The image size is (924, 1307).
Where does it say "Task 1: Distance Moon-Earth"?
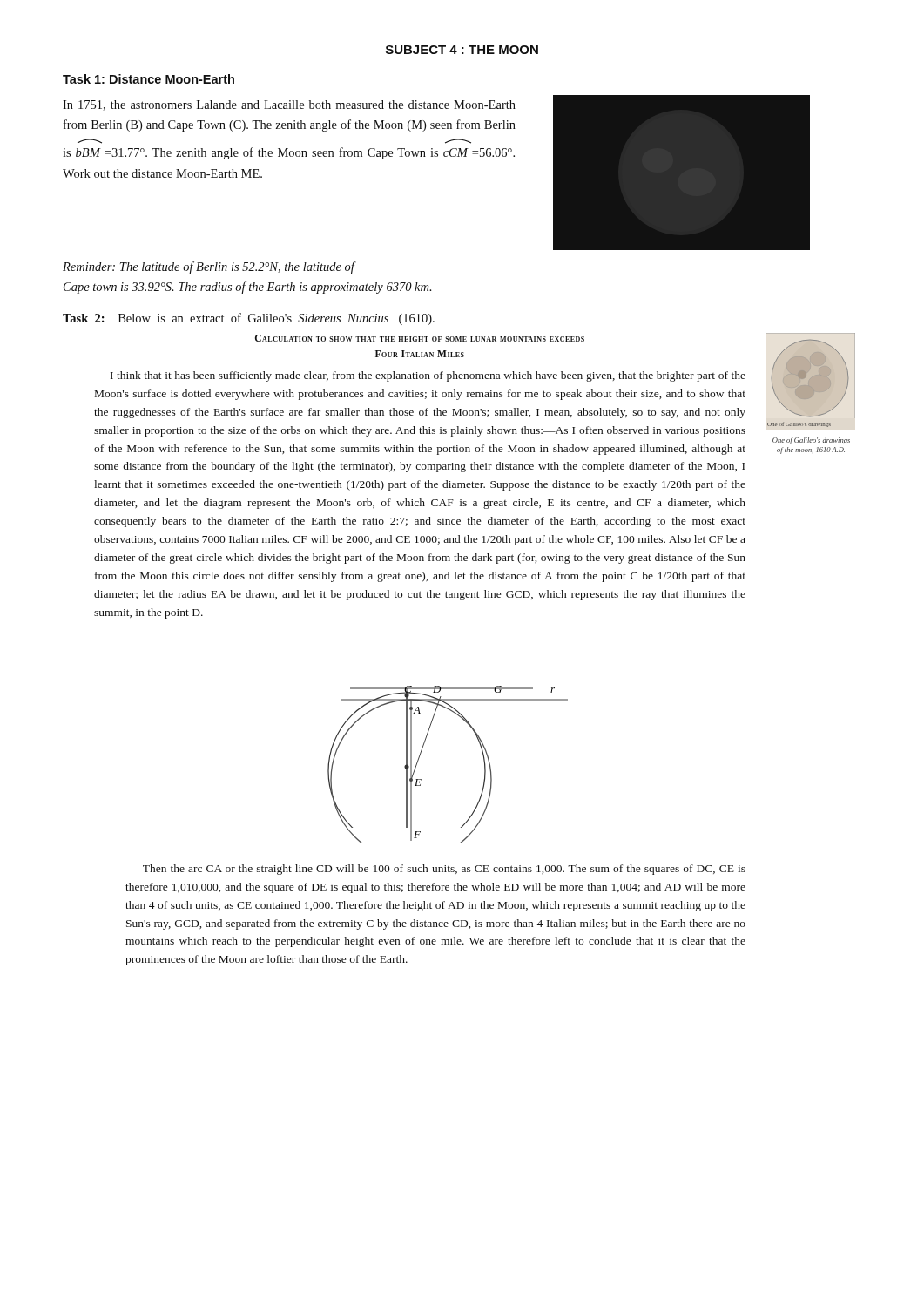[x=149, y=79]
